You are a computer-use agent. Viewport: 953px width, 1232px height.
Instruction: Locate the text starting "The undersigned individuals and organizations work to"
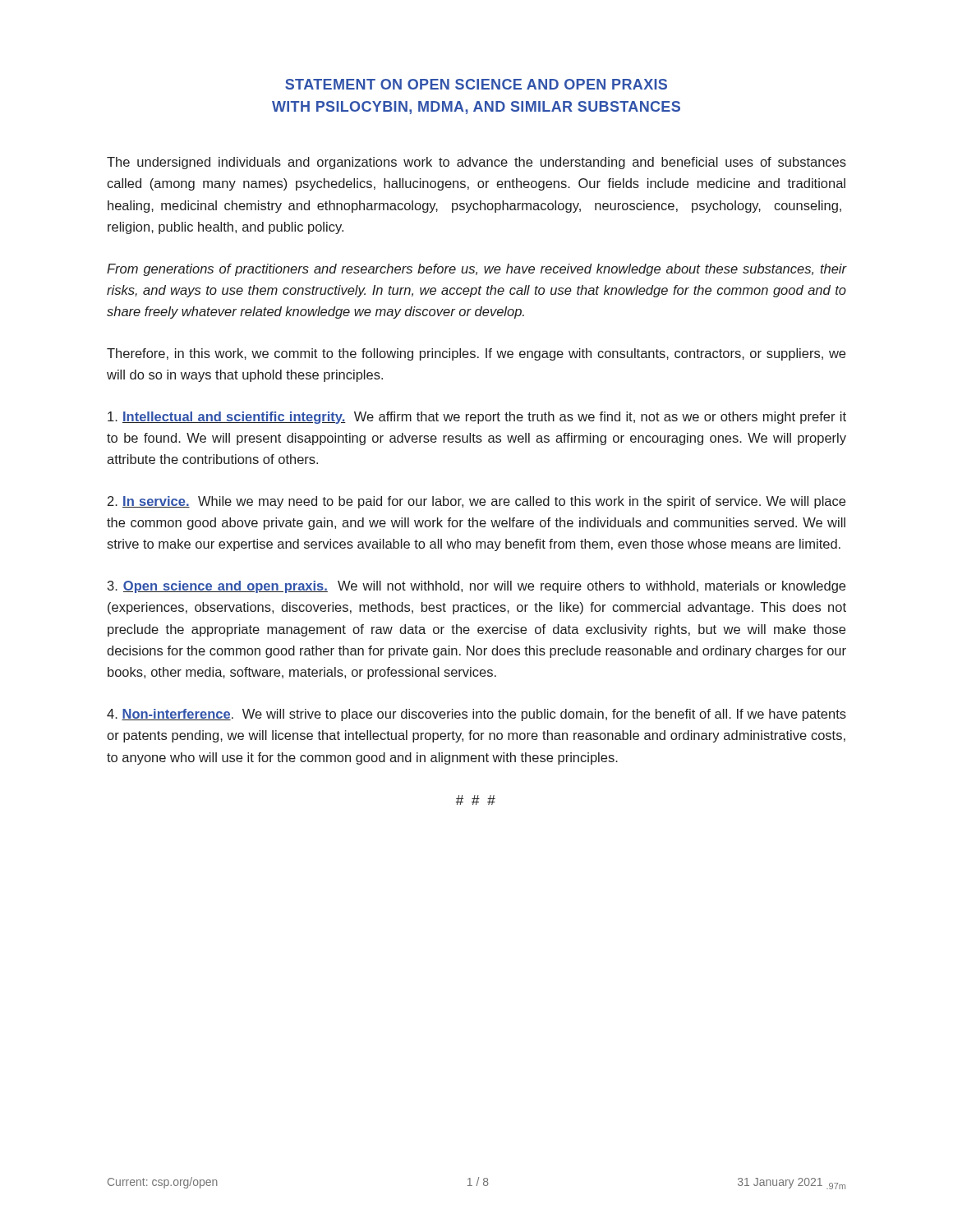(x=476, y=194)
